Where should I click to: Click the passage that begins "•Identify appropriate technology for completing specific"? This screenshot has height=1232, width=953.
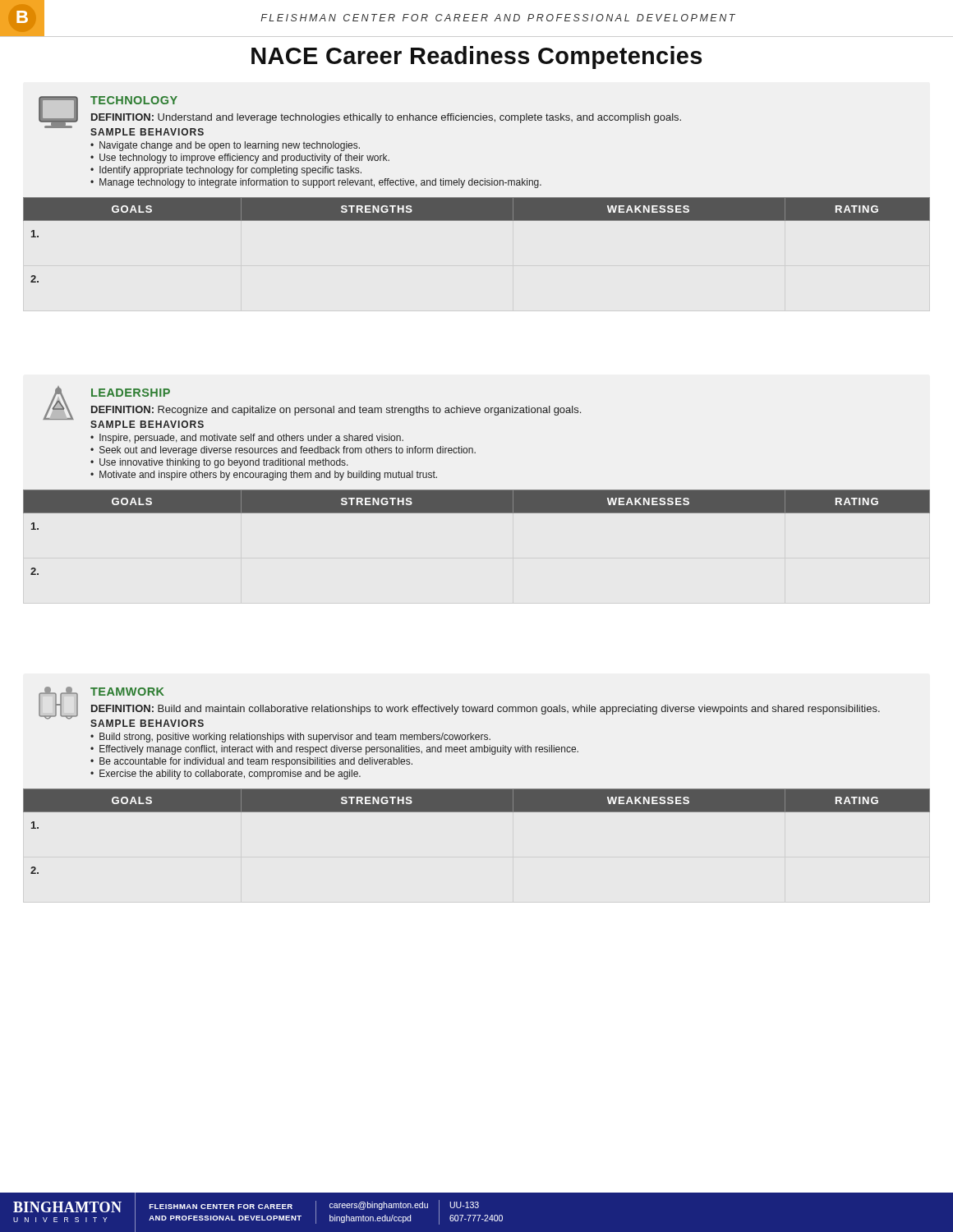pos(226,170)
